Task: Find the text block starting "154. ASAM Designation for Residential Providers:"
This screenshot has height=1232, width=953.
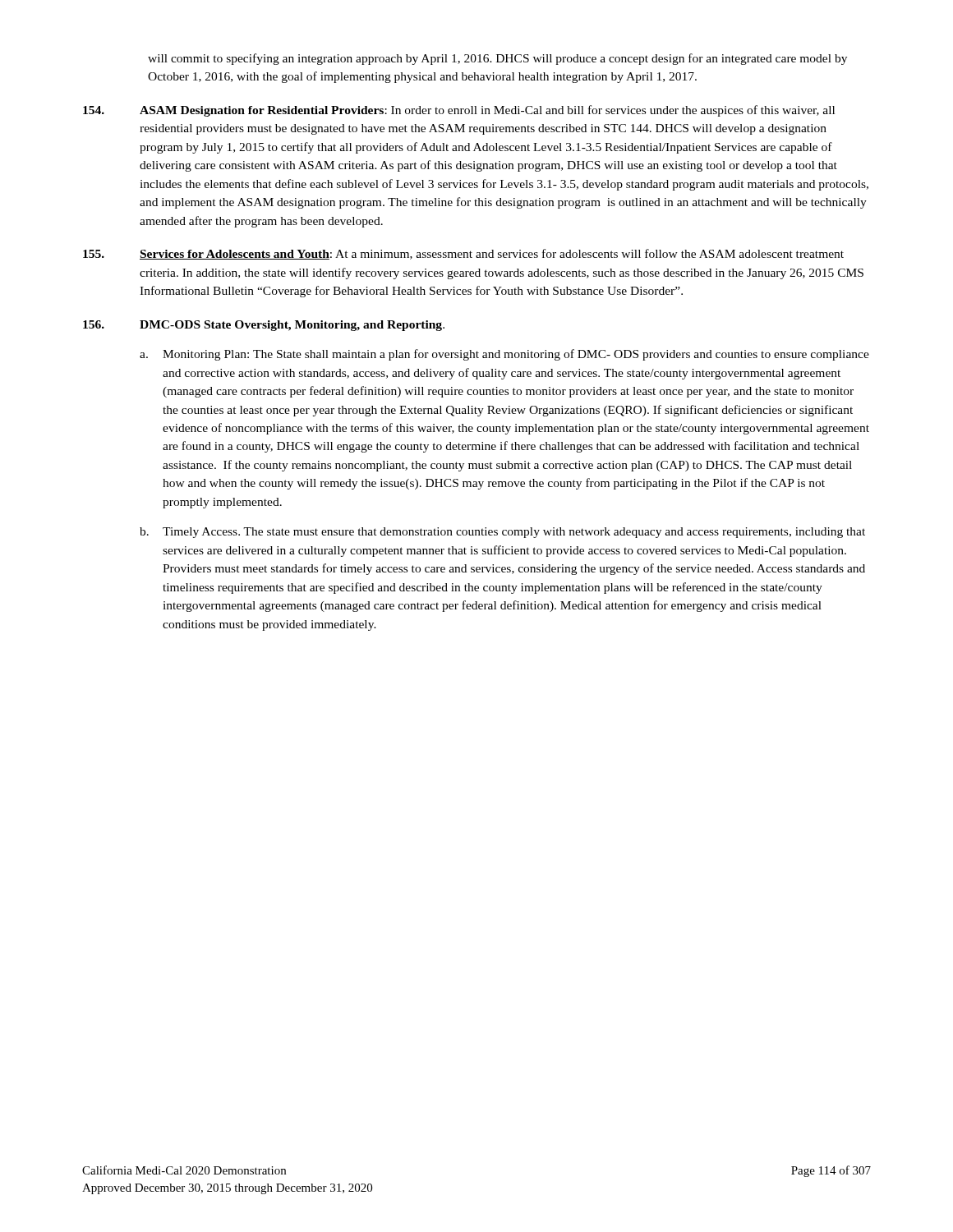Action: pyautogui.click(x=476, y=166)
